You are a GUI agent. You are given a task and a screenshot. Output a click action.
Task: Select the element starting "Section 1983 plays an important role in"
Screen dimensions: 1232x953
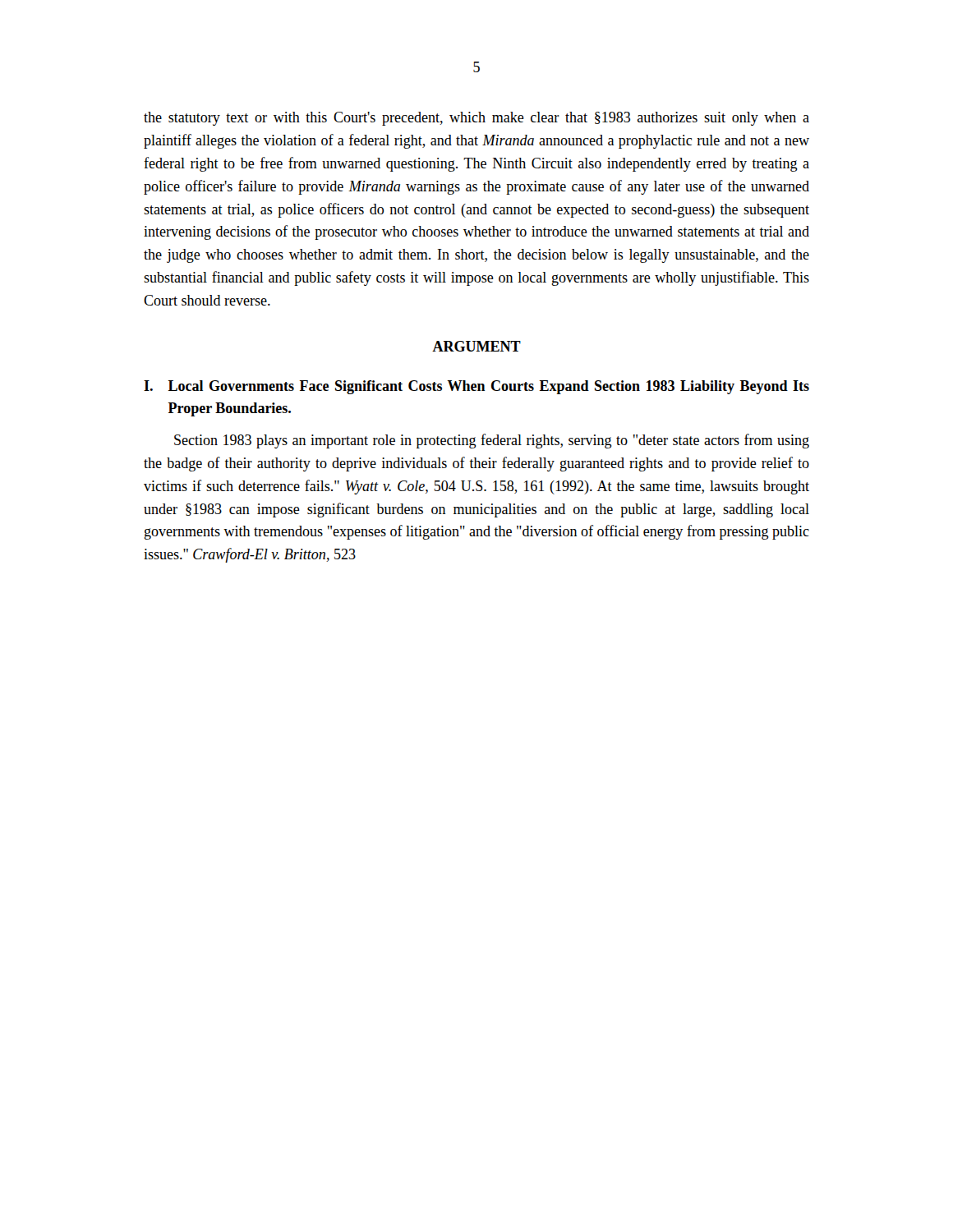[476, 498]
